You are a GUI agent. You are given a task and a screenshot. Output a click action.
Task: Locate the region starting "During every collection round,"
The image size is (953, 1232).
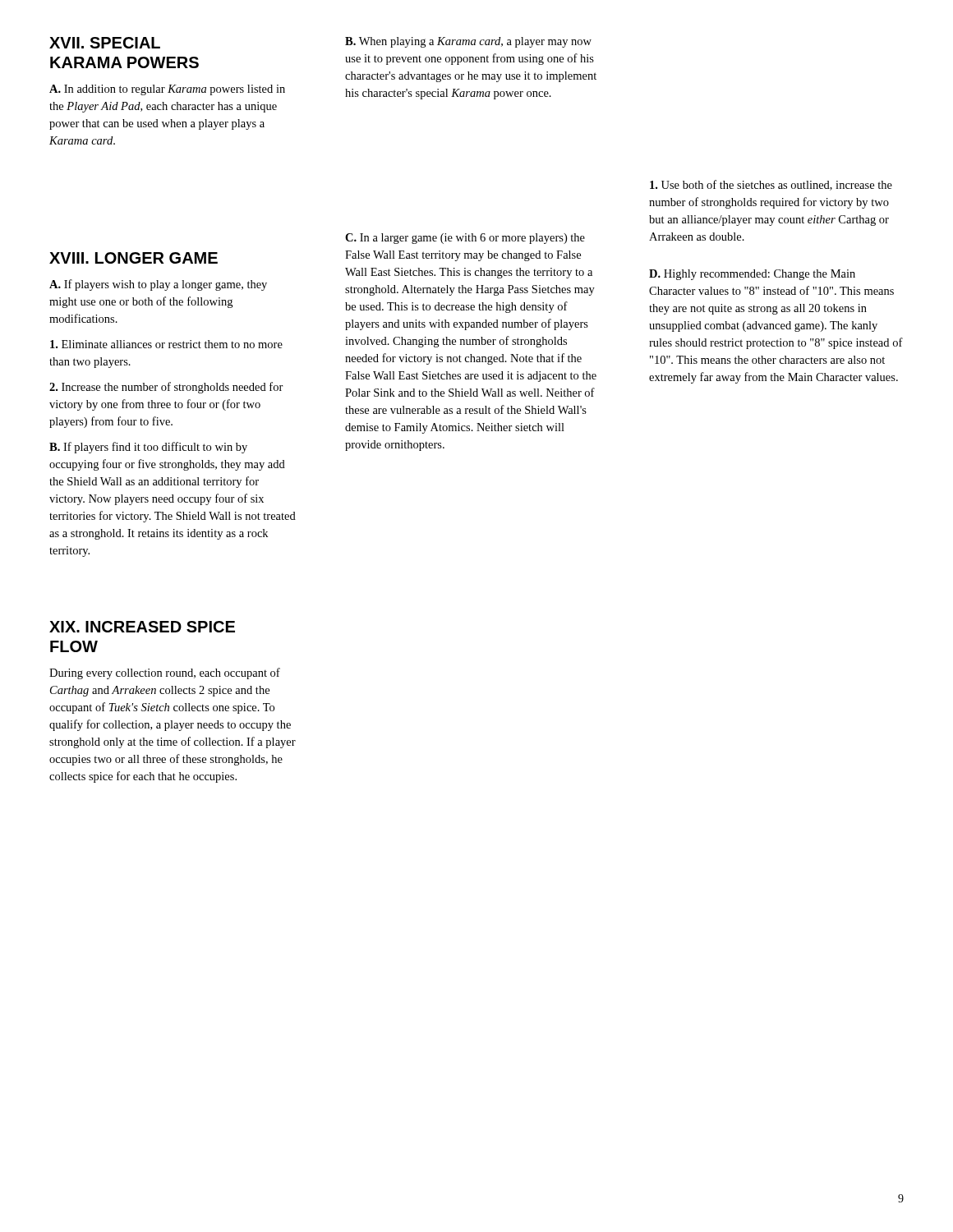(x=172, y=725)
